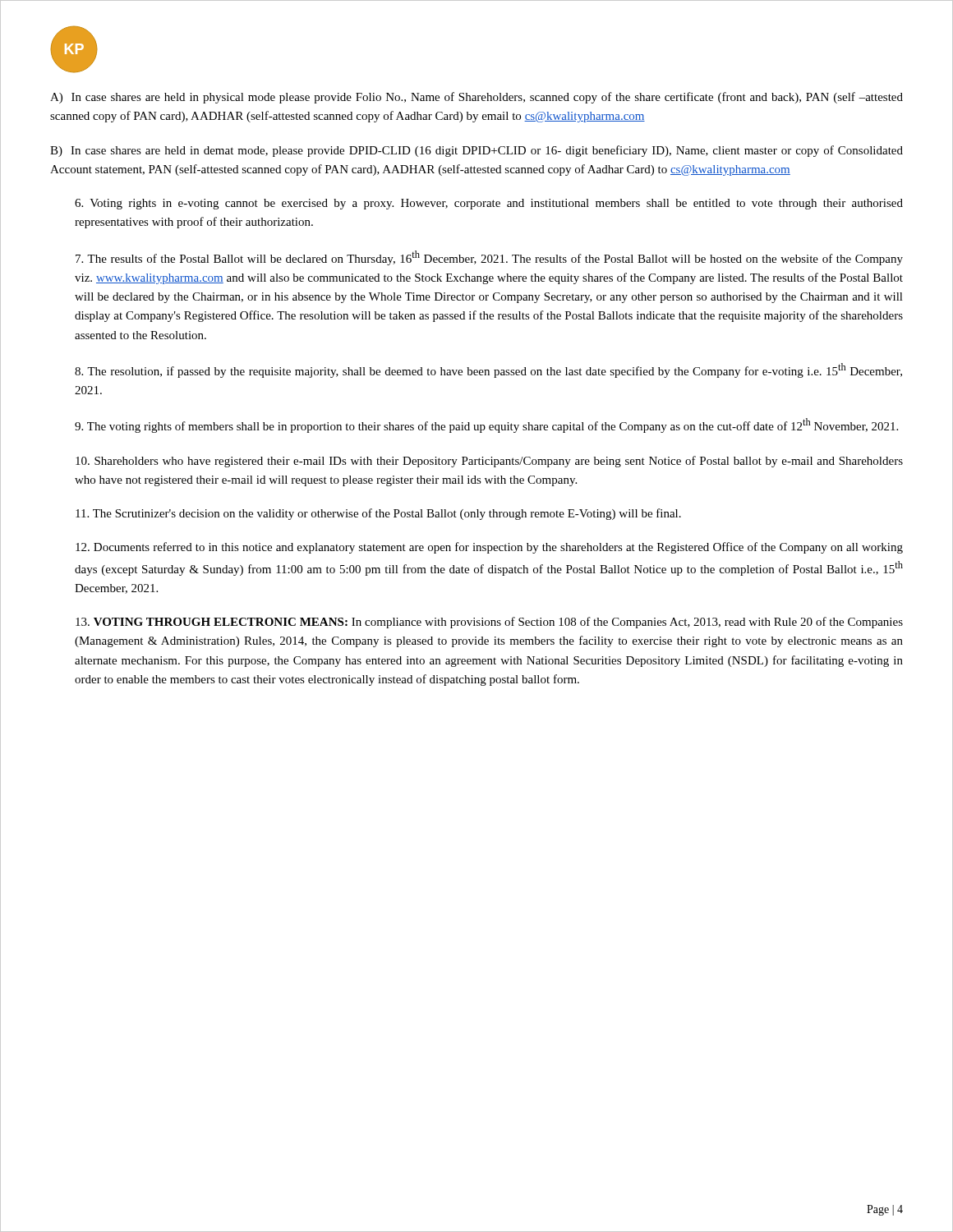Click the passage that begins "12. Documents referred to in this notice and"
The height and width of the screenshot is (1232, 953).
(x=489, y=568)
